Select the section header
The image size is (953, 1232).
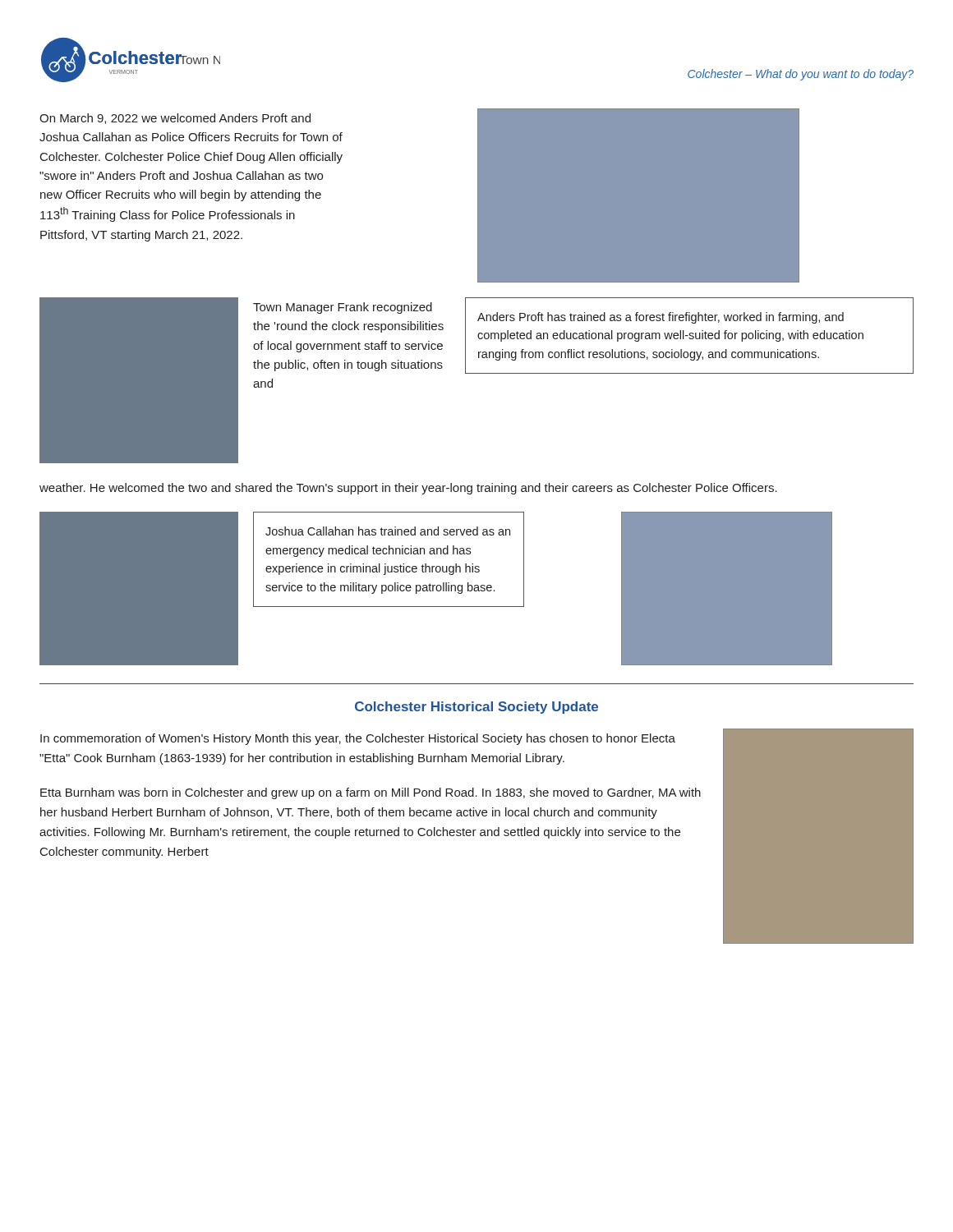[476, 707]
